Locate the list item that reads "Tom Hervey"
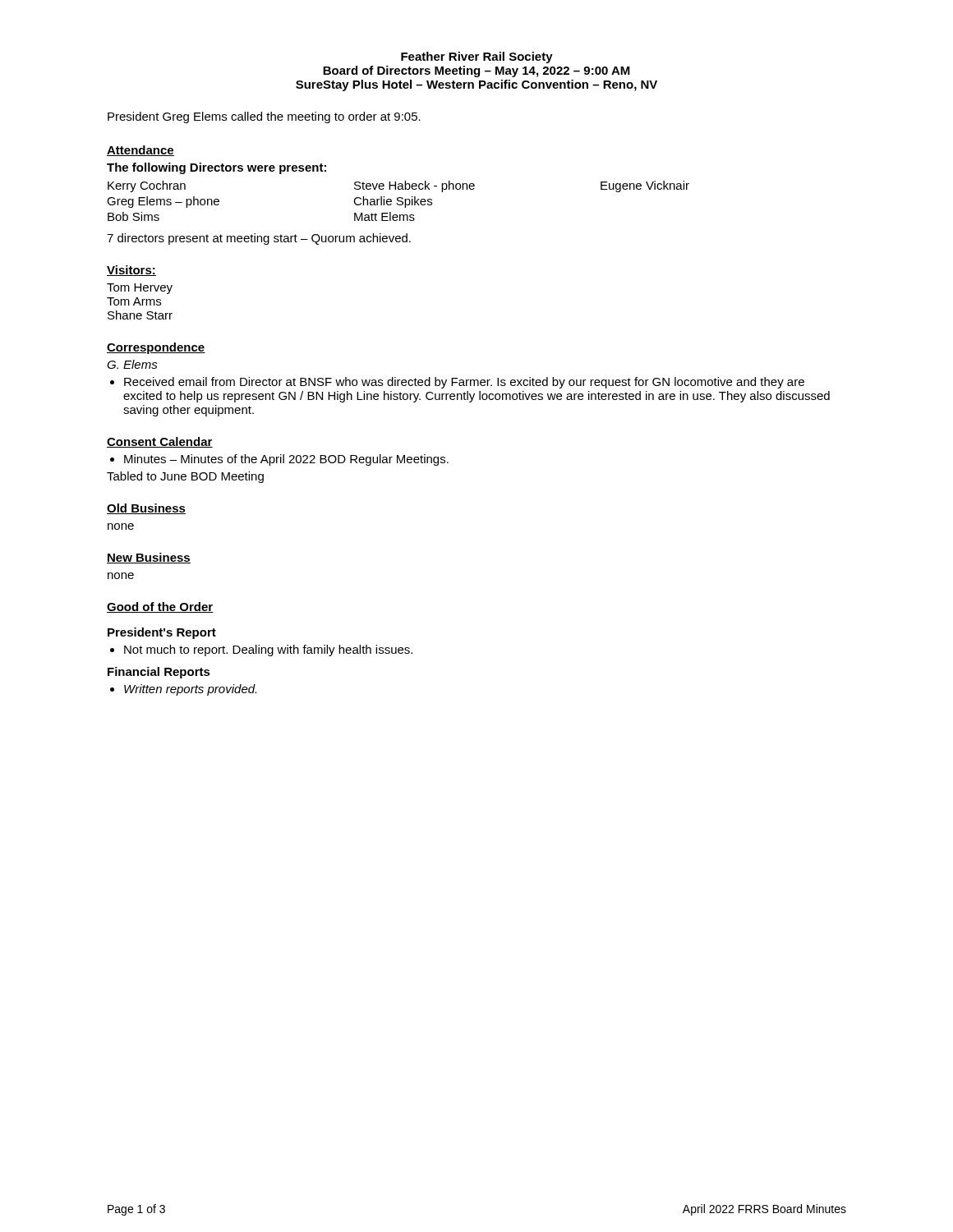Screen dimensions: 1232x953 140,287
